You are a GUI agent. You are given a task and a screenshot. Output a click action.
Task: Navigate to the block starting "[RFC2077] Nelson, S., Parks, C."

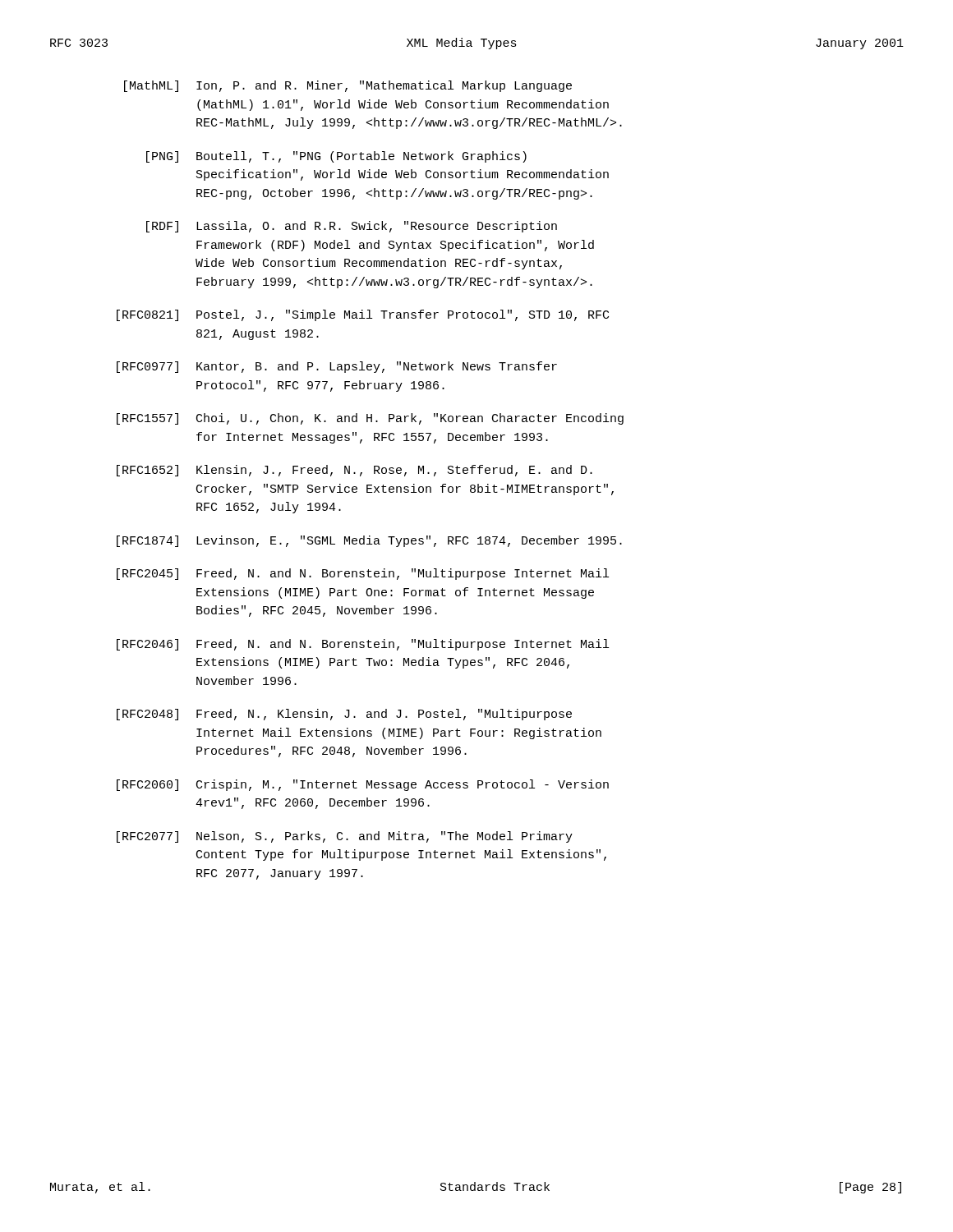(x=476, y=856)
